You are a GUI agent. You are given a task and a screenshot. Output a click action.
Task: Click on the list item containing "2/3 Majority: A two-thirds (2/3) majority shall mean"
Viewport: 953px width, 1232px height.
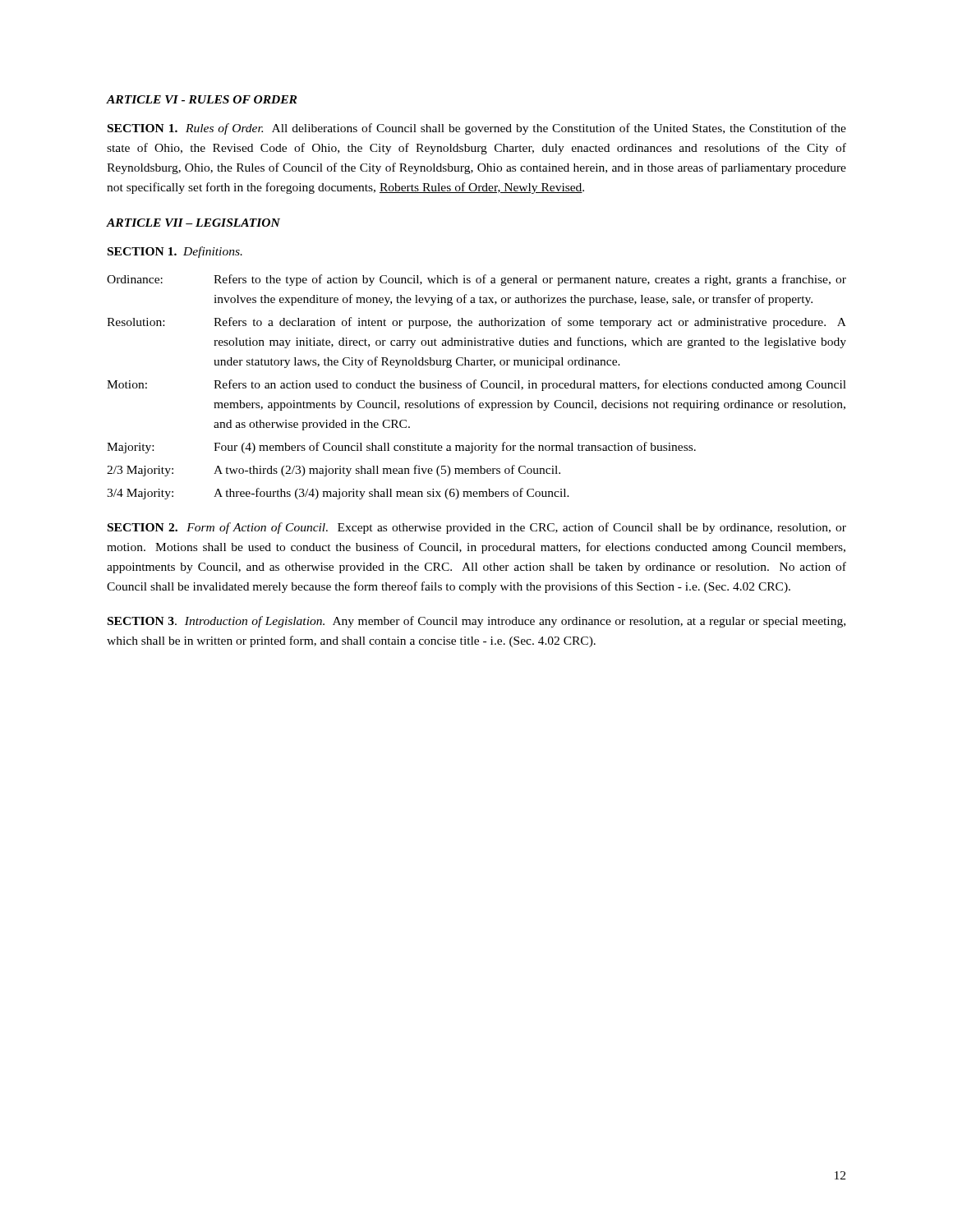(476, 470)
